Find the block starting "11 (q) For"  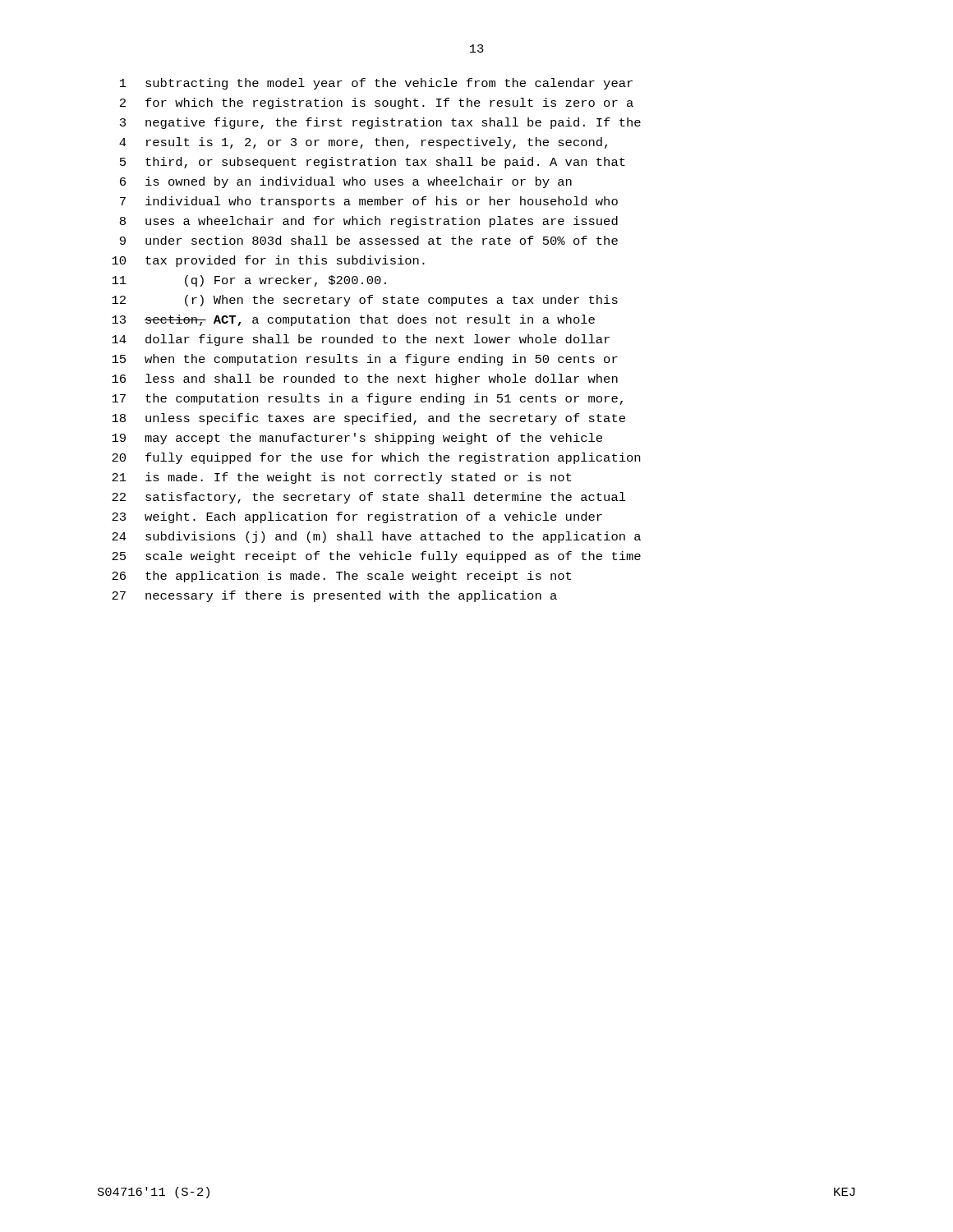tap(249, 281)
